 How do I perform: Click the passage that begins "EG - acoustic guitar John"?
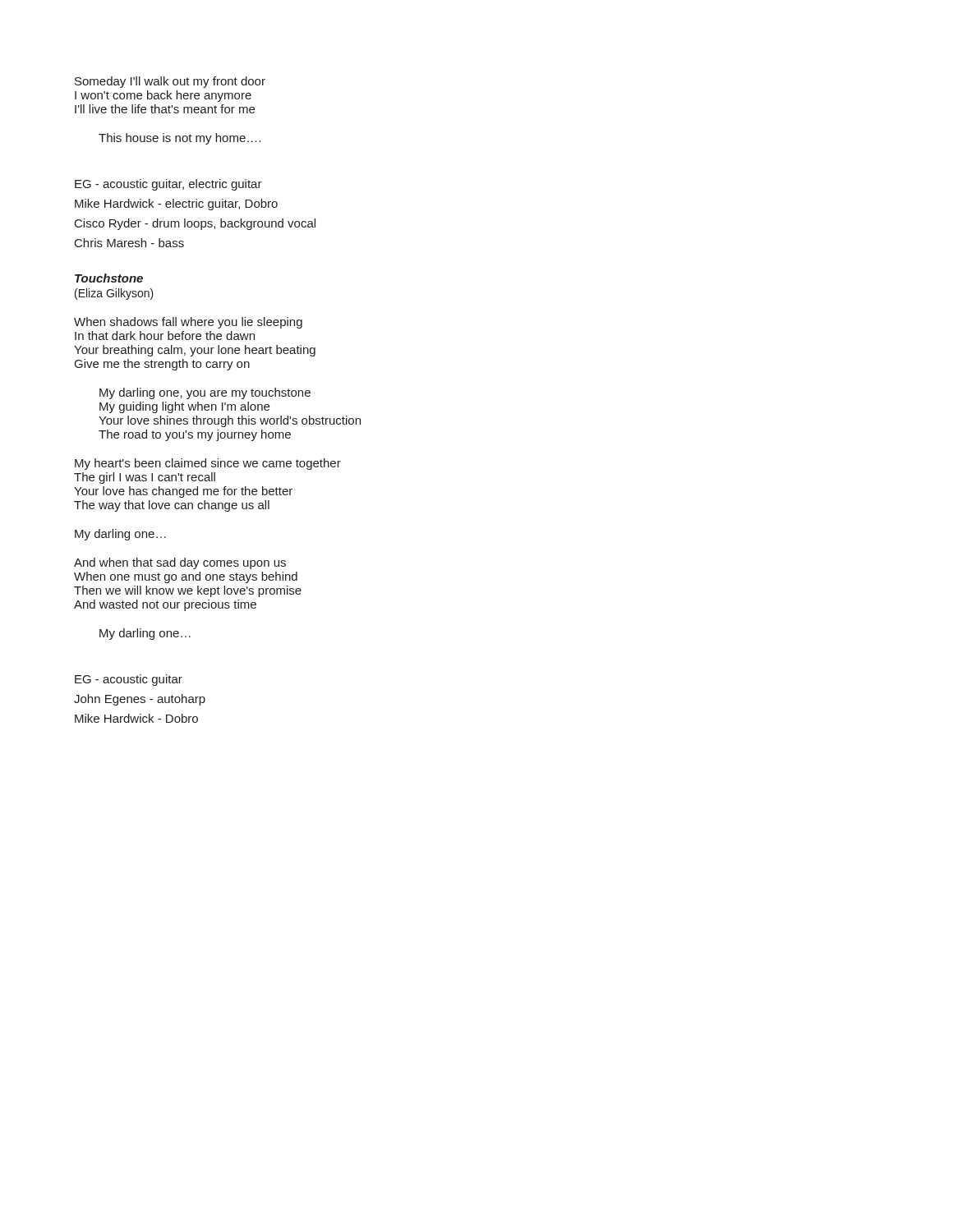140,699
